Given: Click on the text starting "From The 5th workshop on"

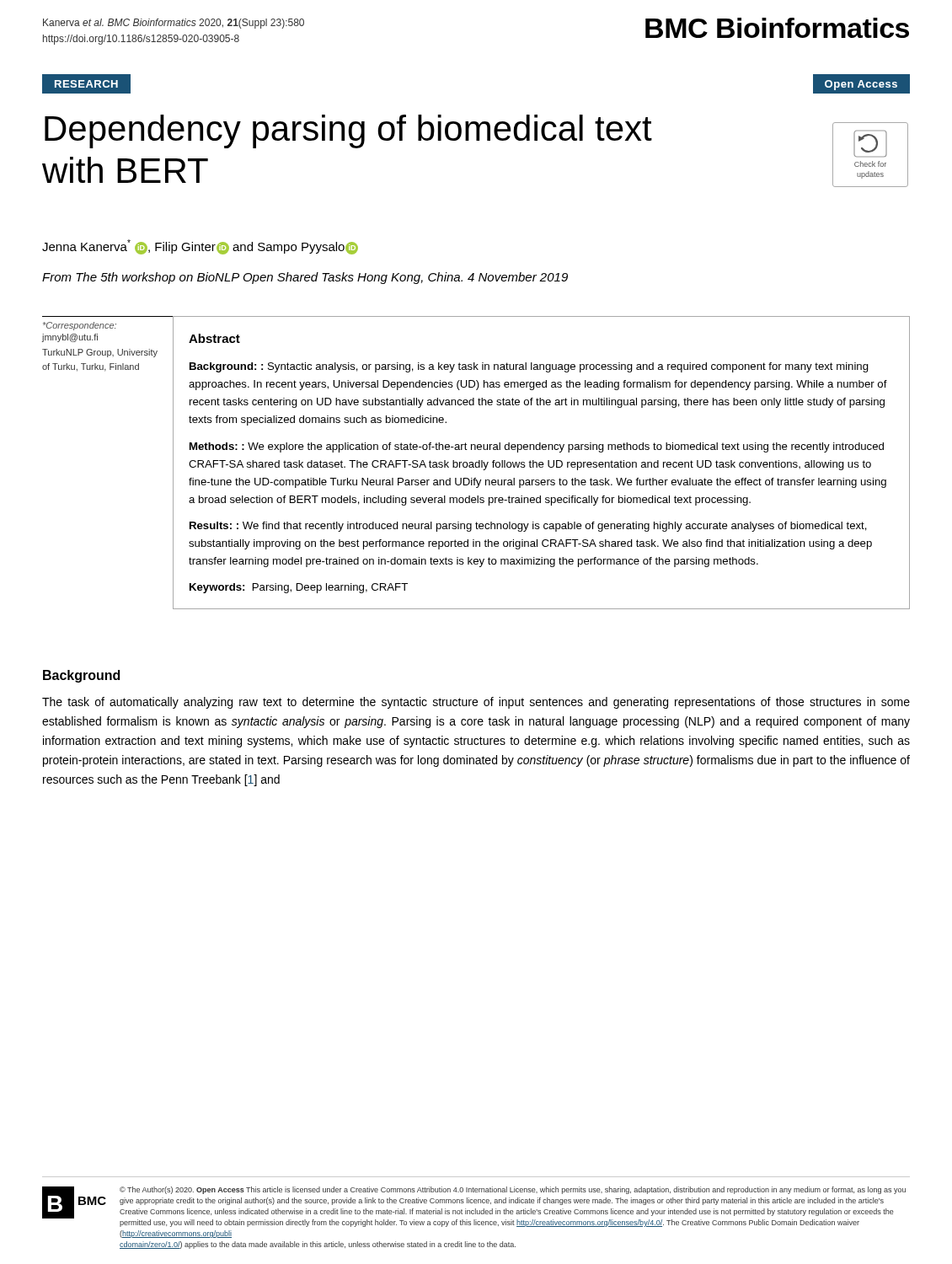Looking at the screenshot, I should point(305,277).
